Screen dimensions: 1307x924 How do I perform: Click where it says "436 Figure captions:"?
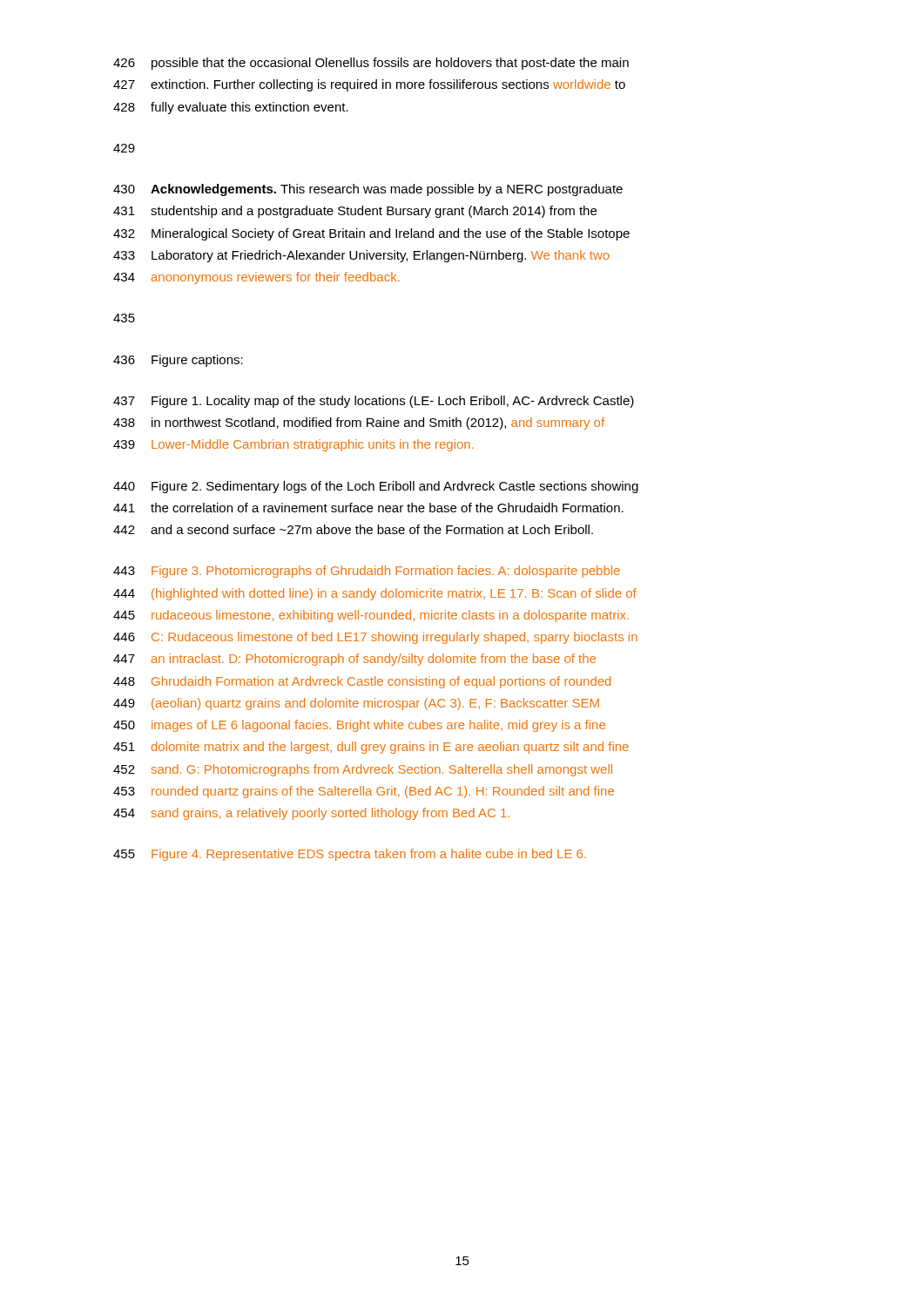pos(178,361)
